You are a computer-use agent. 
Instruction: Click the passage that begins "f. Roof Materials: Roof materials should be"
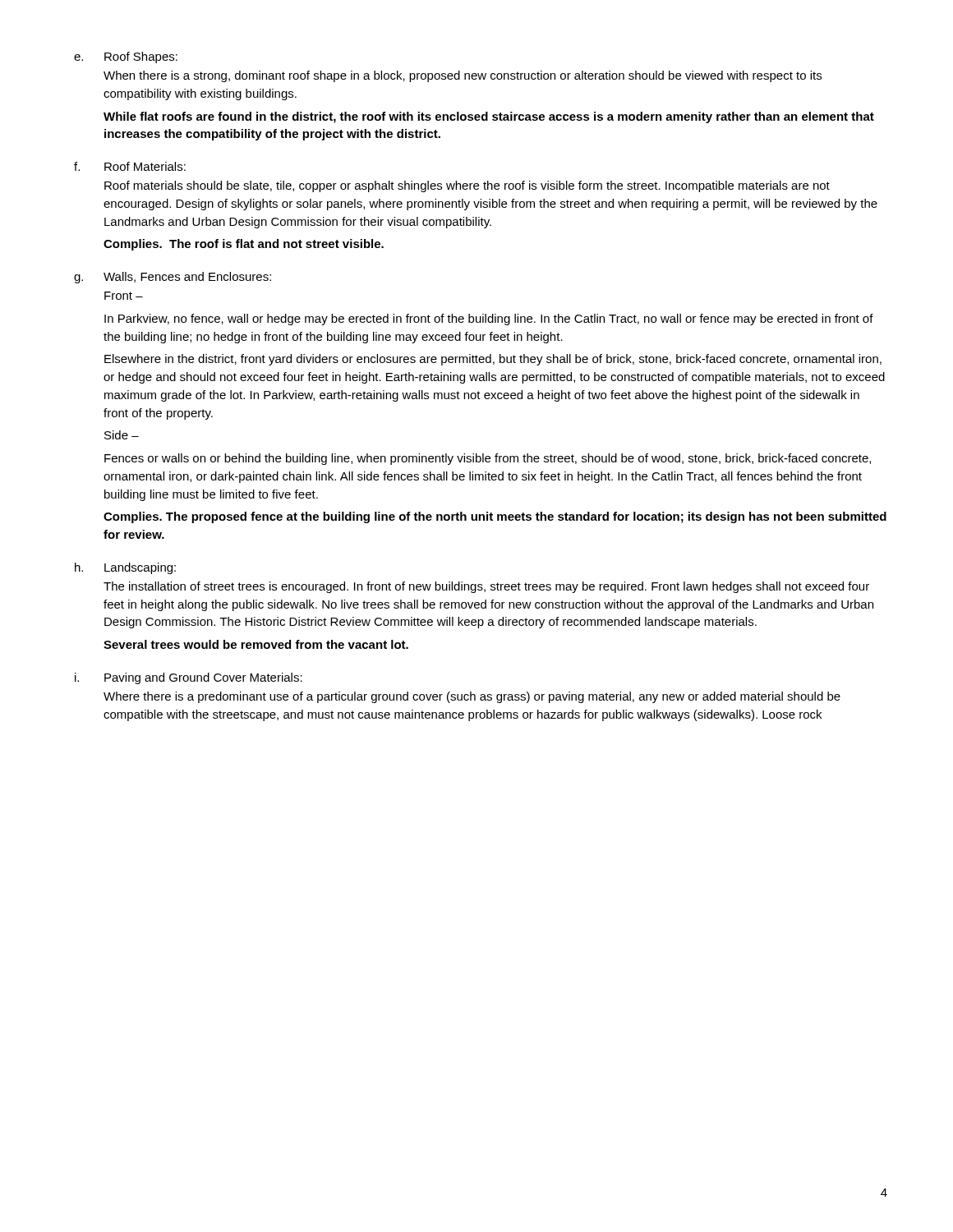tap(481, 209)
